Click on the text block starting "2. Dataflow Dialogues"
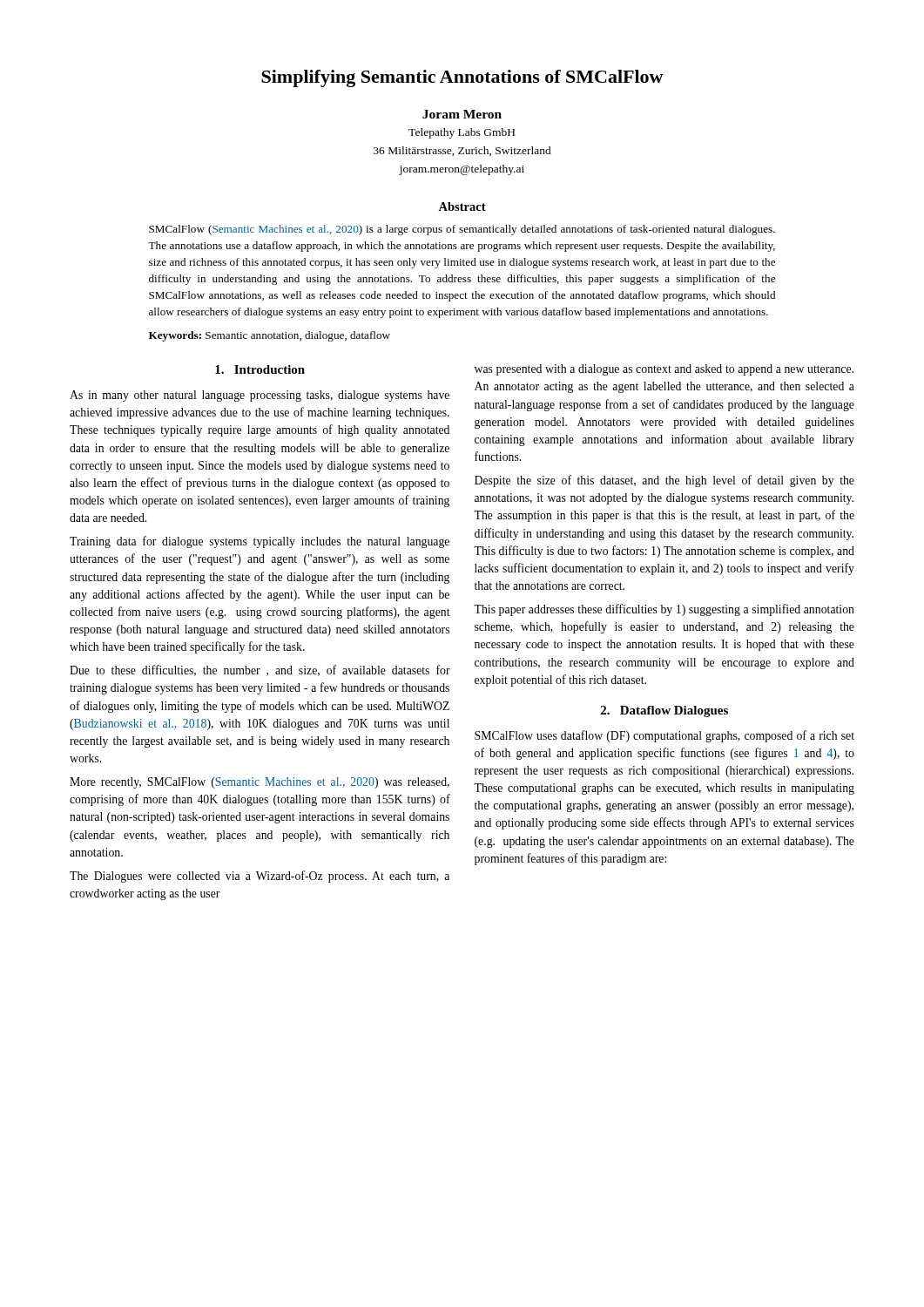Image resolution: width=924 pixels, height=1307 pixels. click(x=664, y=710)
